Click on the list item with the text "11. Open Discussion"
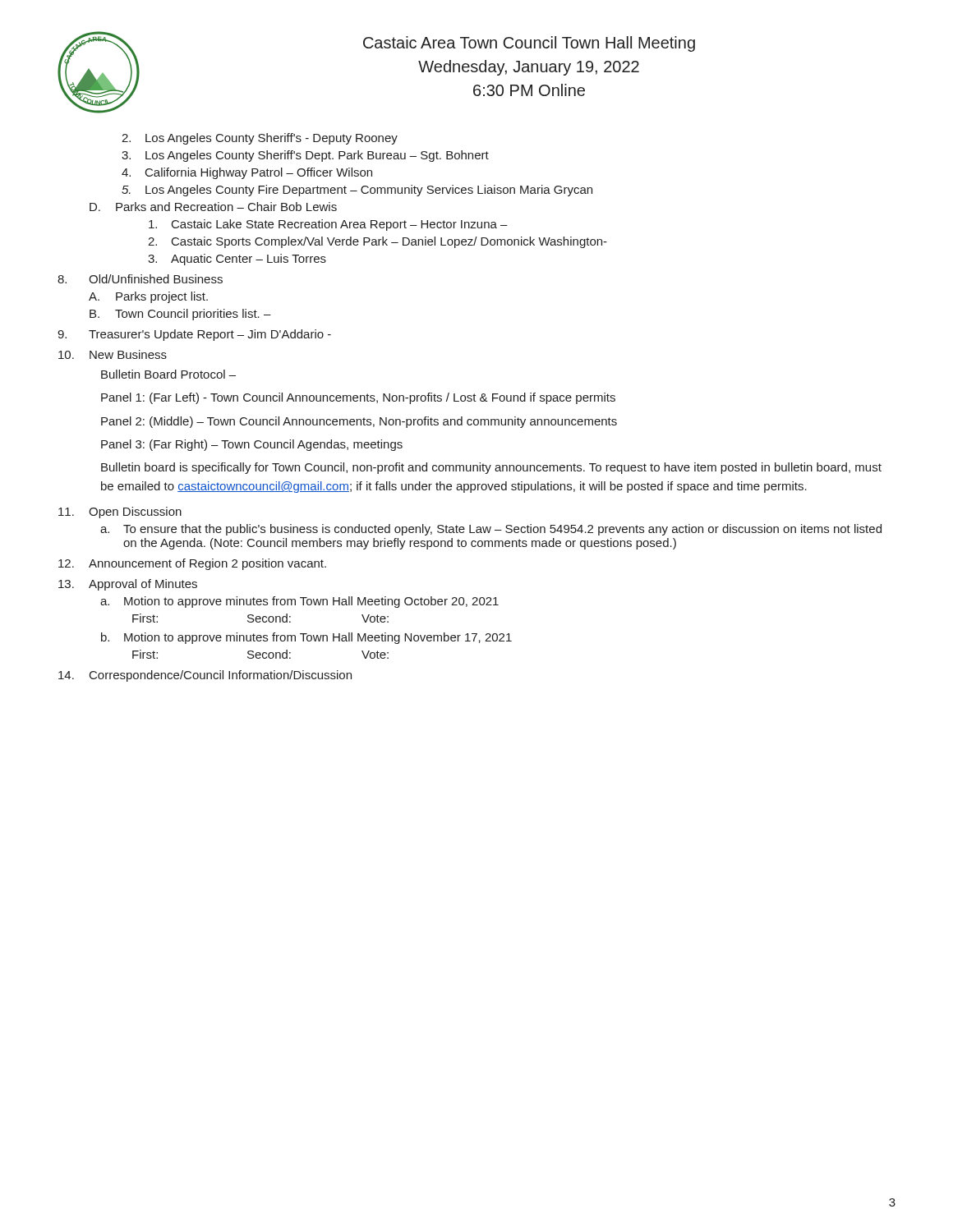The image size is (953, 1232). (120, 513)
